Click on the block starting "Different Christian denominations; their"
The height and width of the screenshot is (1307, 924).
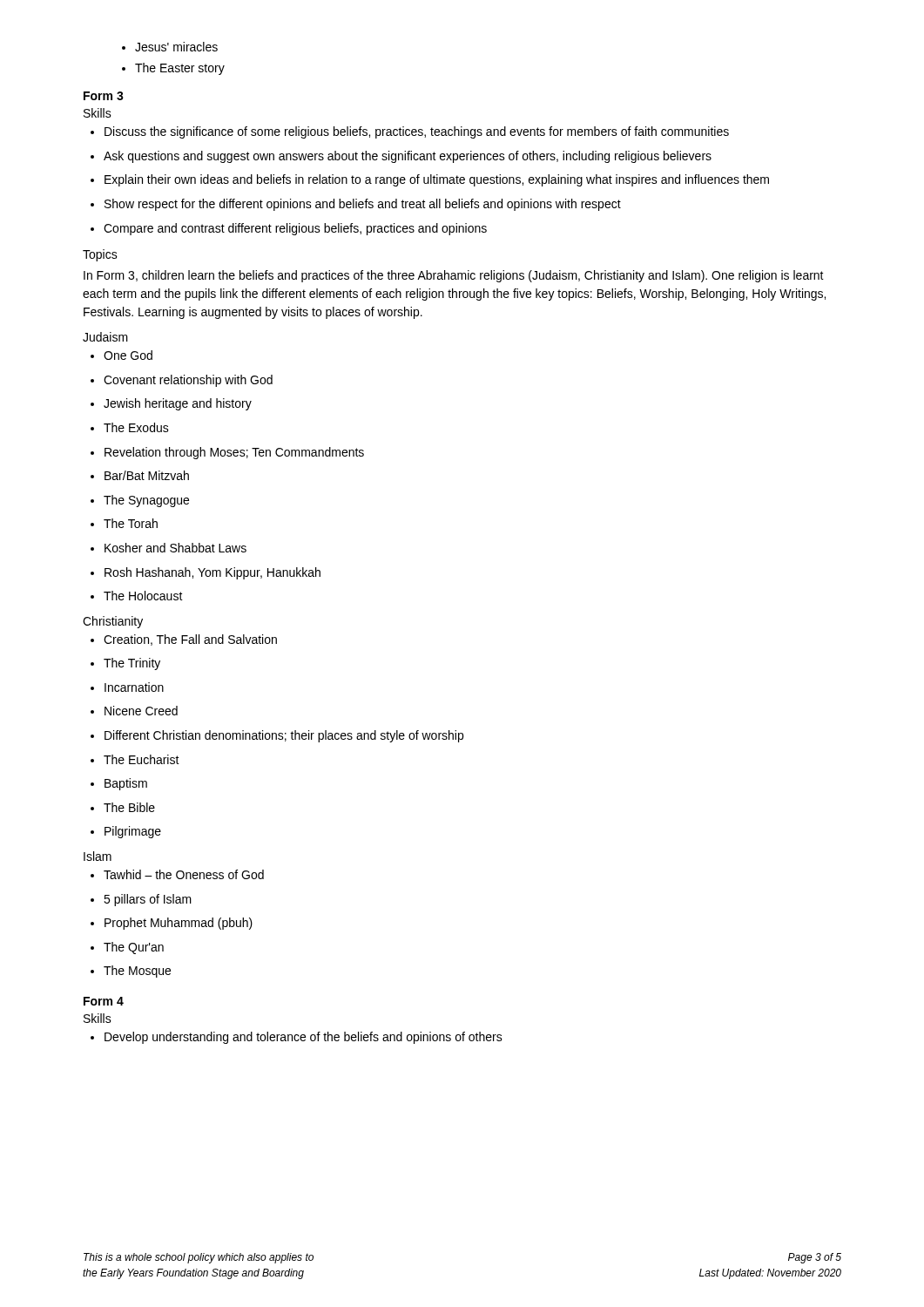[462, 736]
